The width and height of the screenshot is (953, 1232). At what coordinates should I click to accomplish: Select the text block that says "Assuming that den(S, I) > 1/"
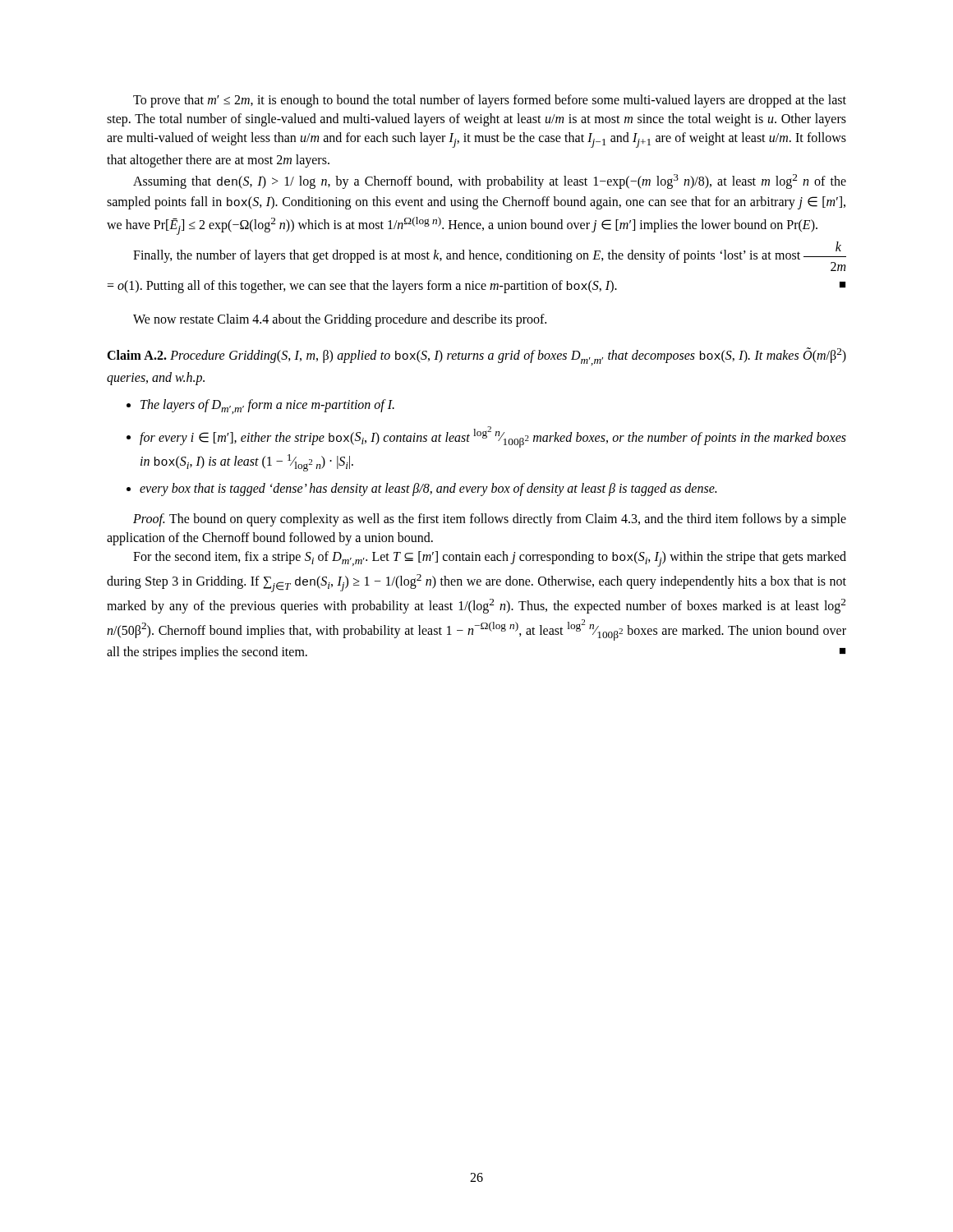point(476,203)
